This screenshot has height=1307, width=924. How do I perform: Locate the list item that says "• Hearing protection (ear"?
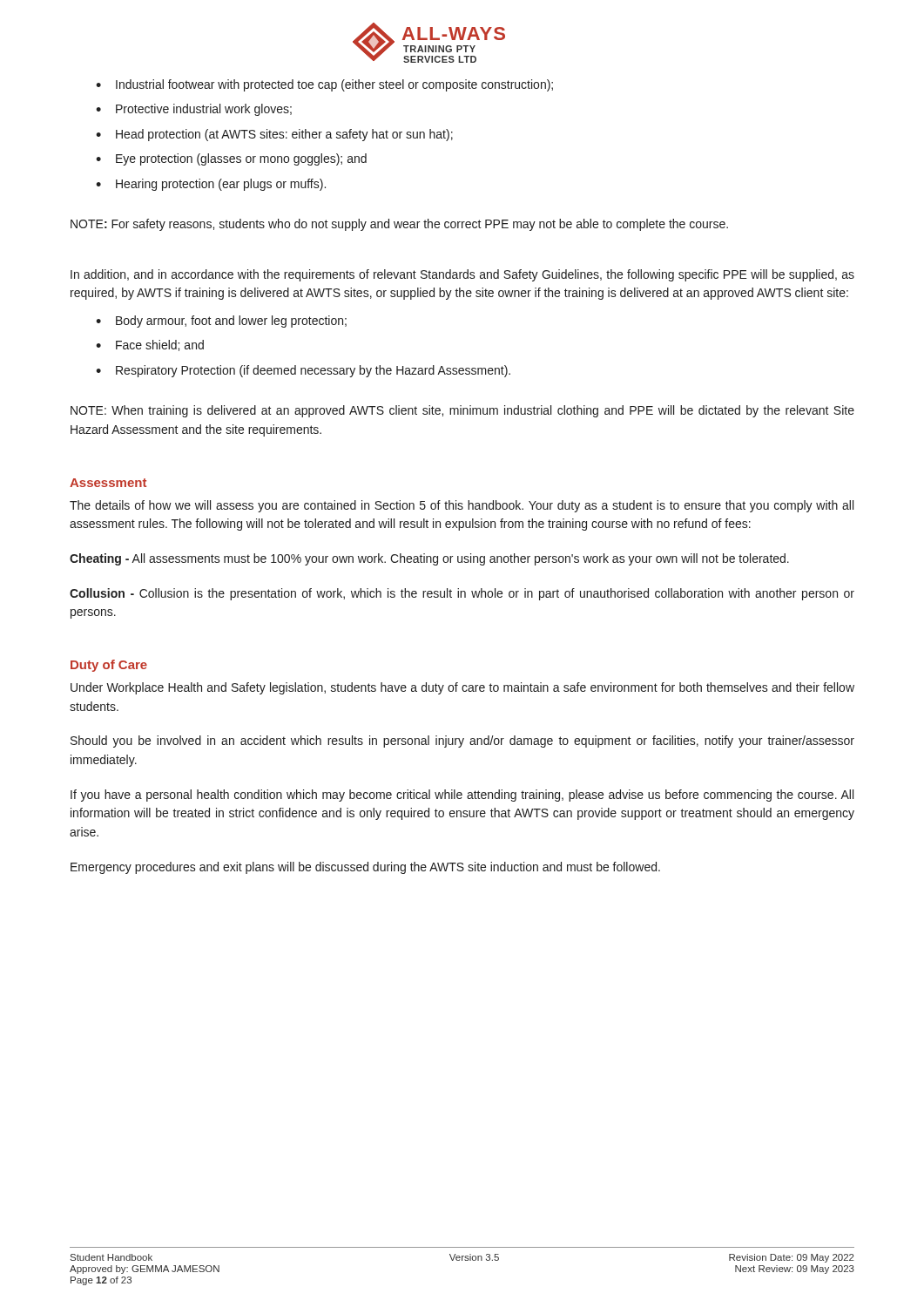(x=211, y=185)
